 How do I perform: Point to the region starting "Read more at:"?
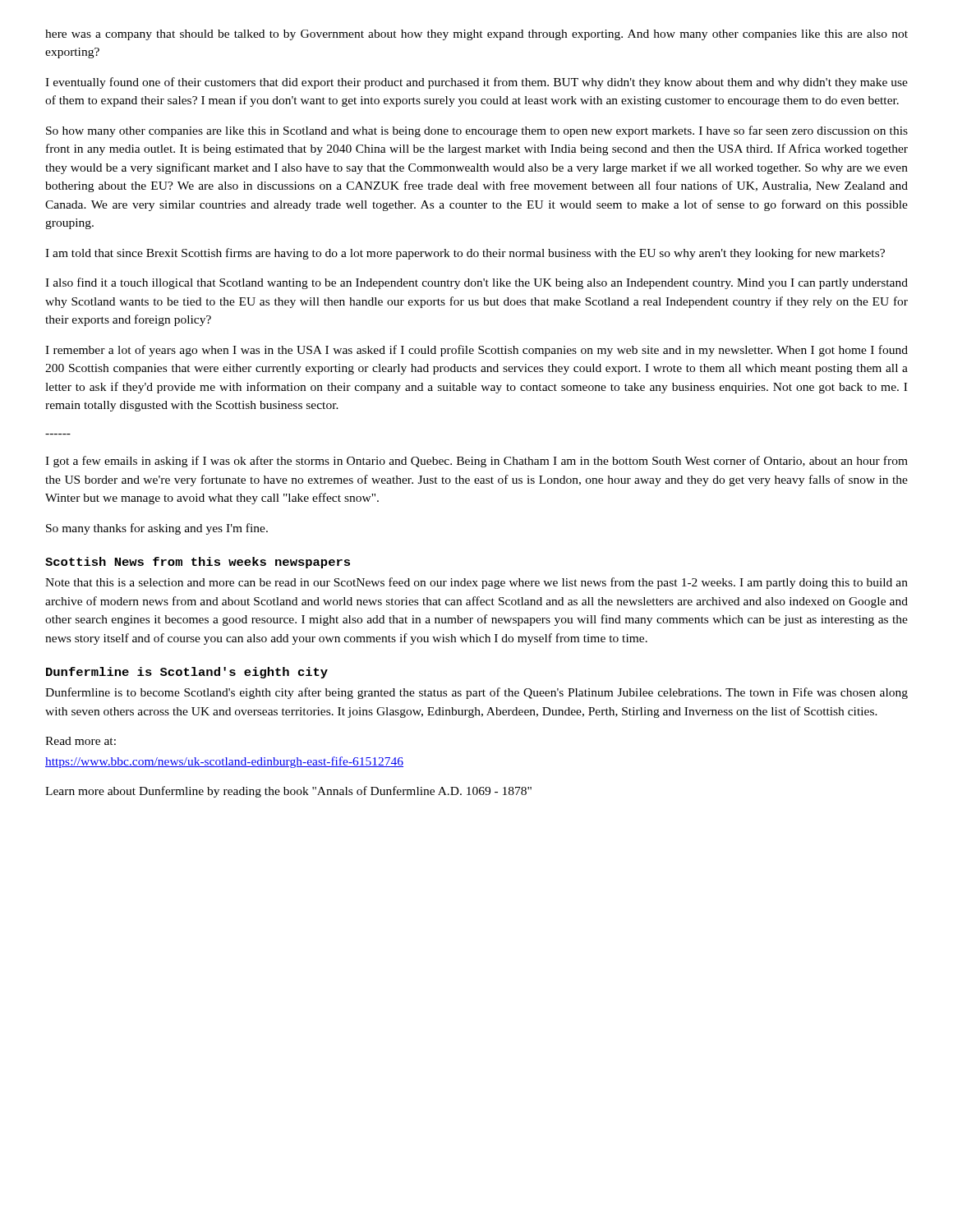(81, 741)
